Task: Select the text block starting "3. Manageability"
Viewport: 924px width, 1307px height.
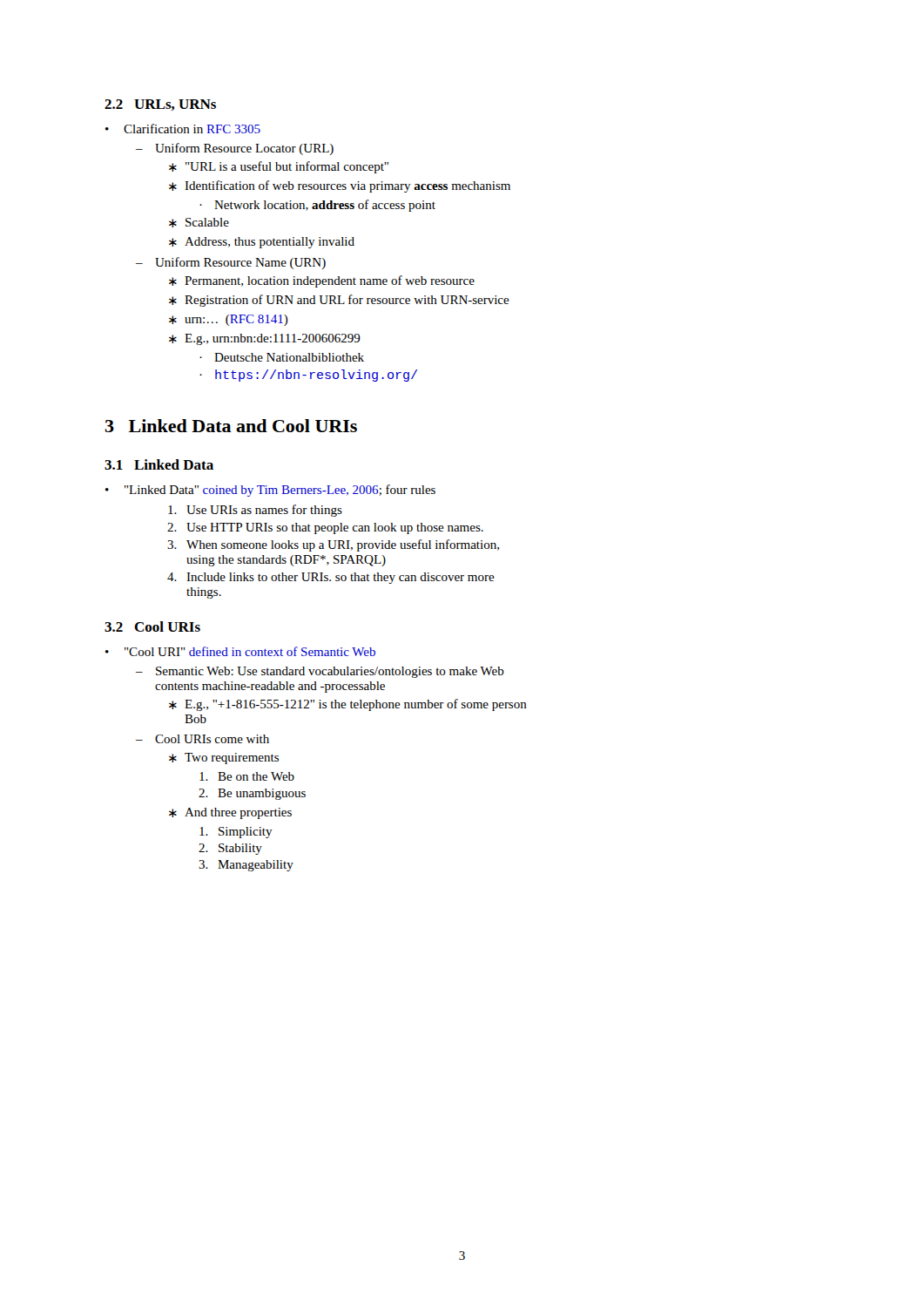Action: pos(246,866)
